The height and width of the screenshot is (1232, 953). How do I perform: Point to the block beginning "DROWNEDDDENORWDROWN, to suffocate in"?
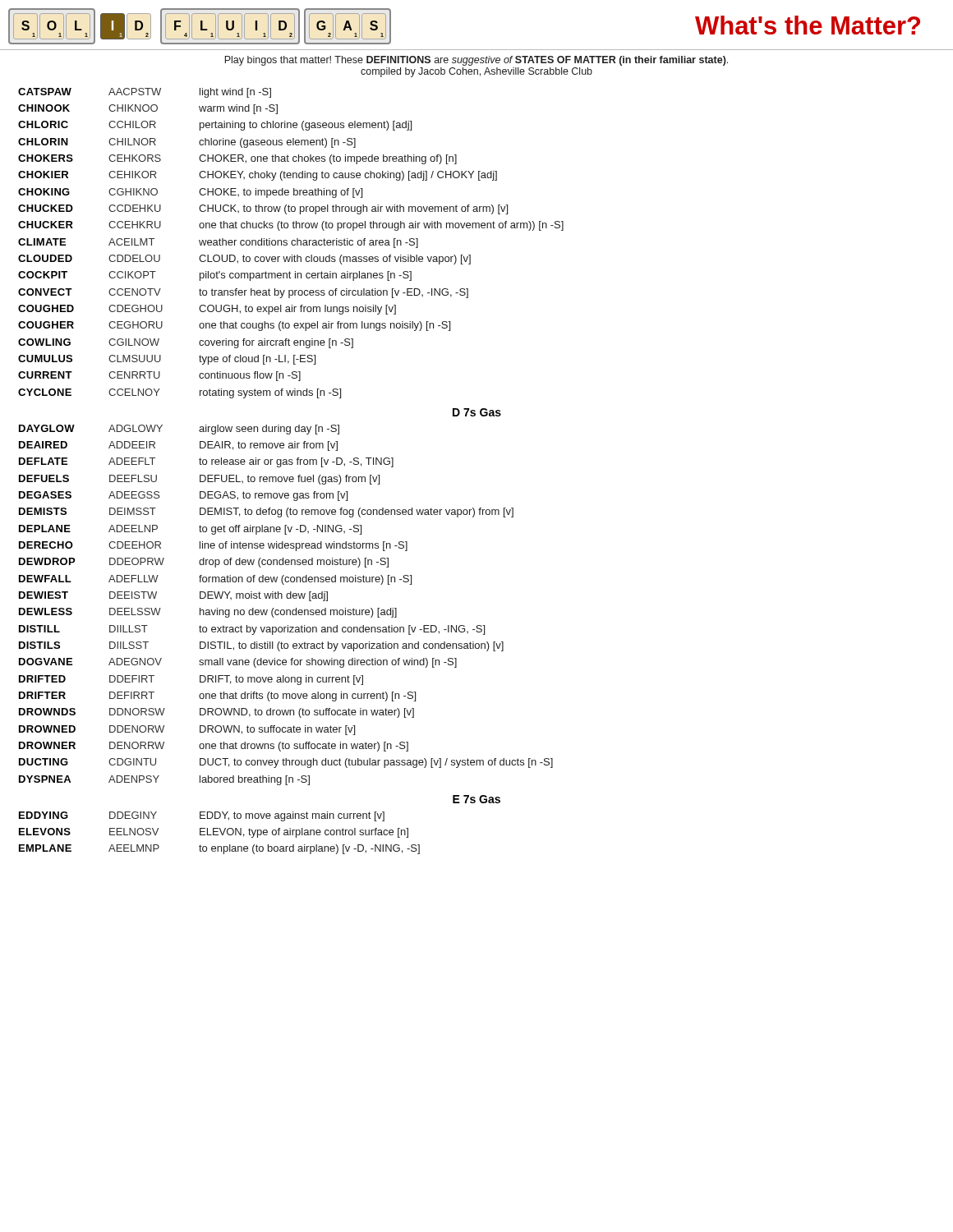[48, 730]
